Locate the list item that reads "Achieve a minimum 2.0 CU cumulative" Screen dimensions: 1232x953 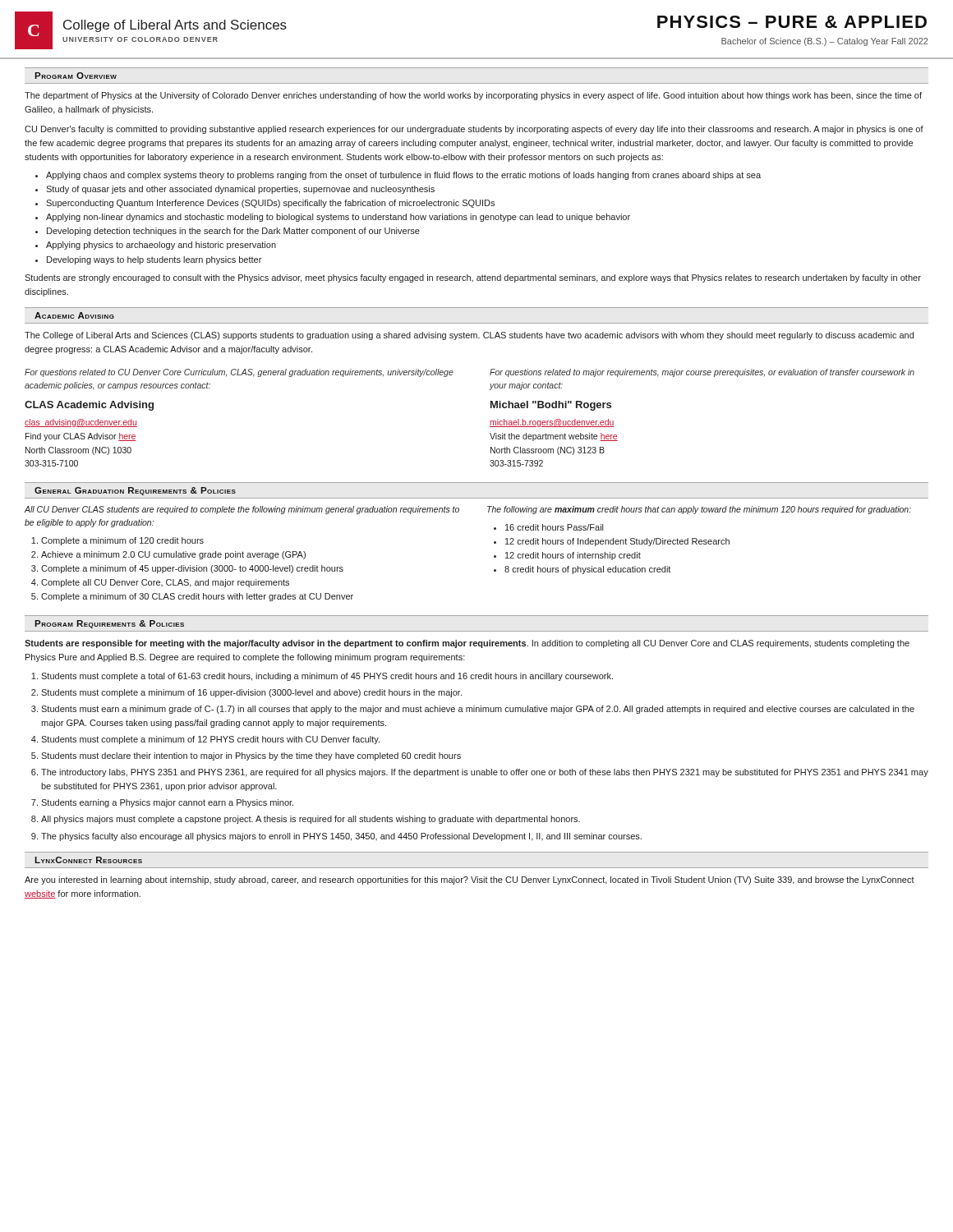pyautogui.click(x=174, y=554)
